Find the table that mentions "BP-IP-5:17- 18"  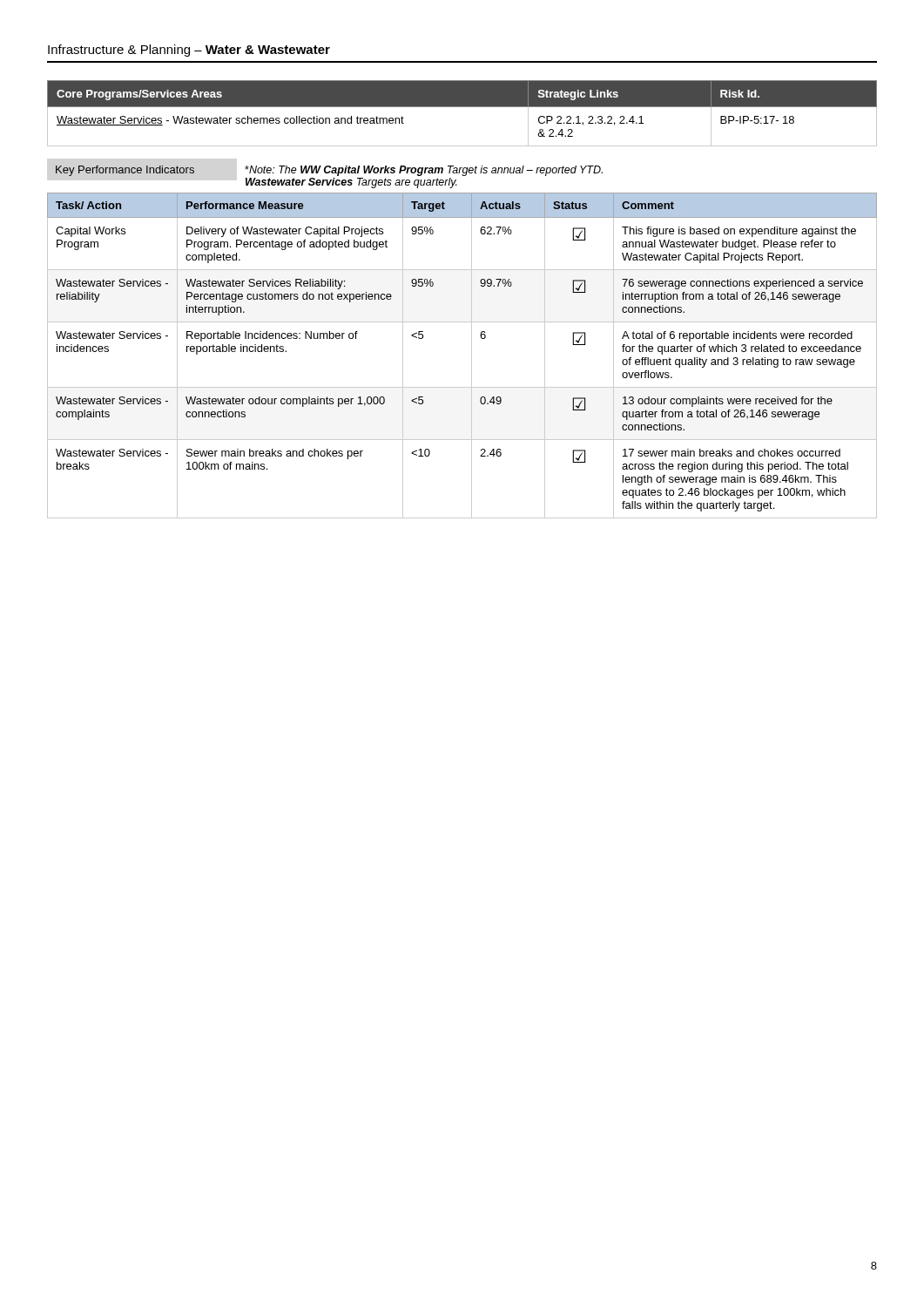(x=462, y=113)
